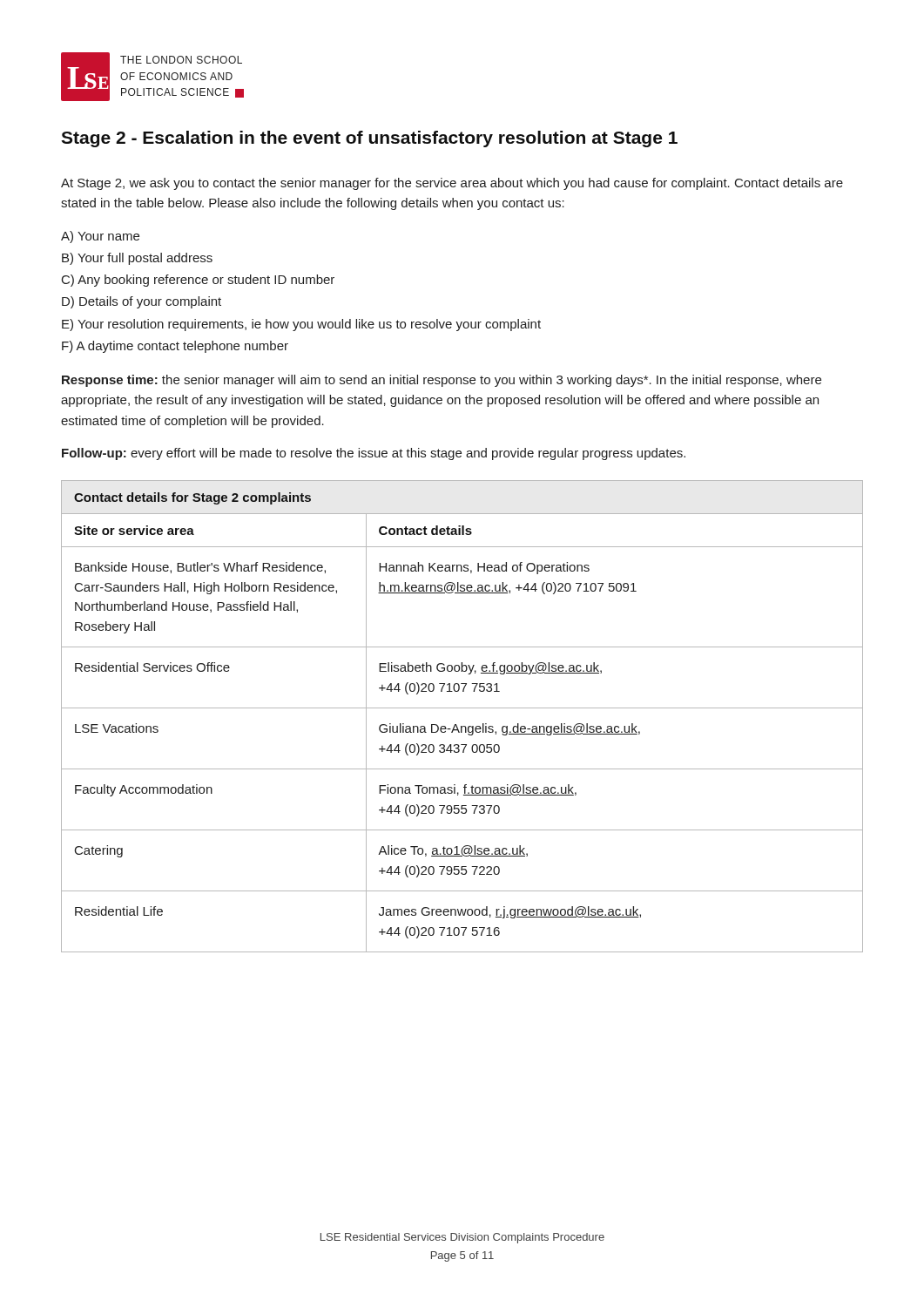The image size is (924, 1307).
Task: Select the passage starting "E) Your resolution requirements, ie"
Action: coord(301,323)
